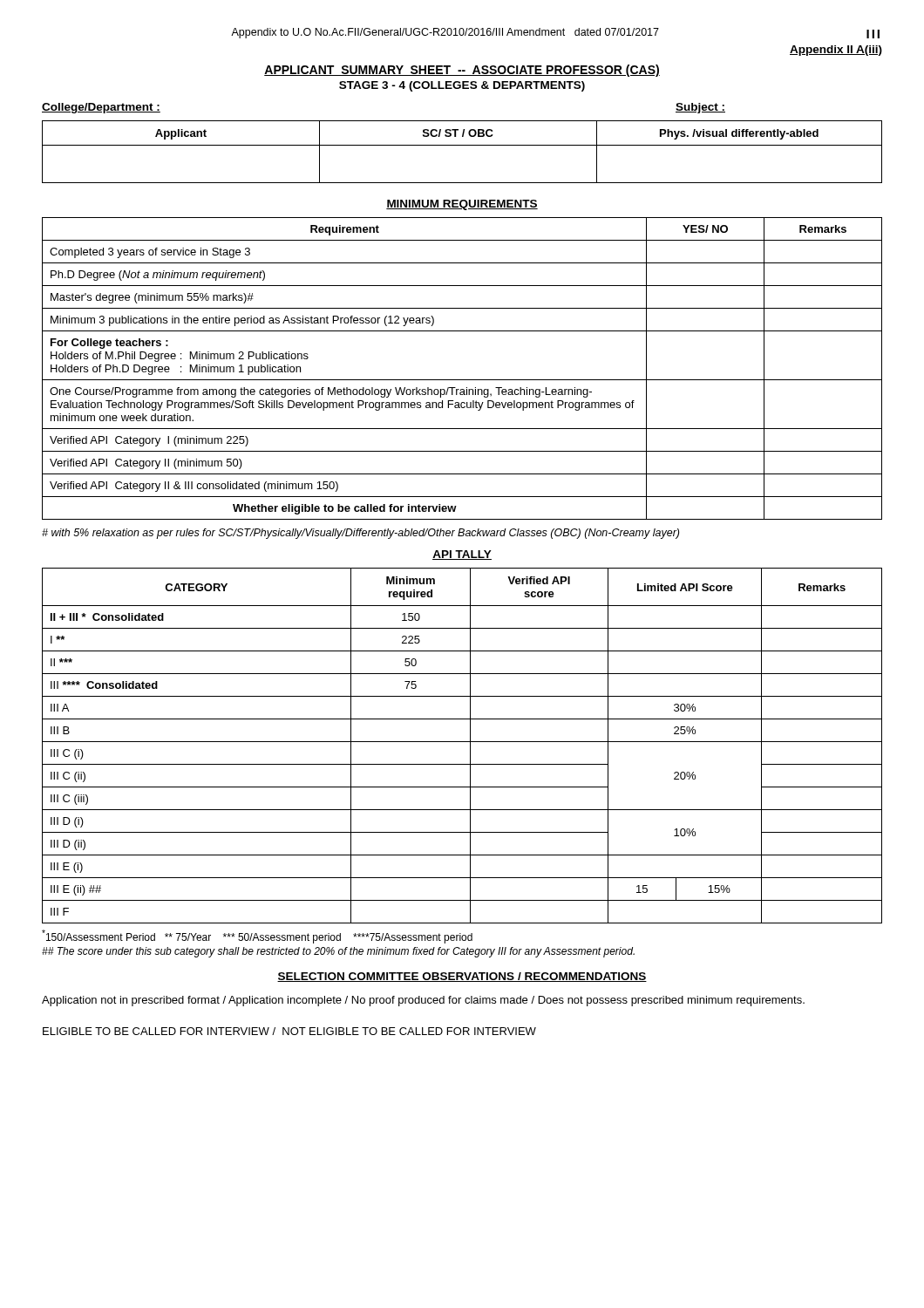Click on the block starting "ELIGIBLE TO BE CALLED FOR INTERVIEW /"
This screenshot has width=924, height=1308.
coord(289,1031)
